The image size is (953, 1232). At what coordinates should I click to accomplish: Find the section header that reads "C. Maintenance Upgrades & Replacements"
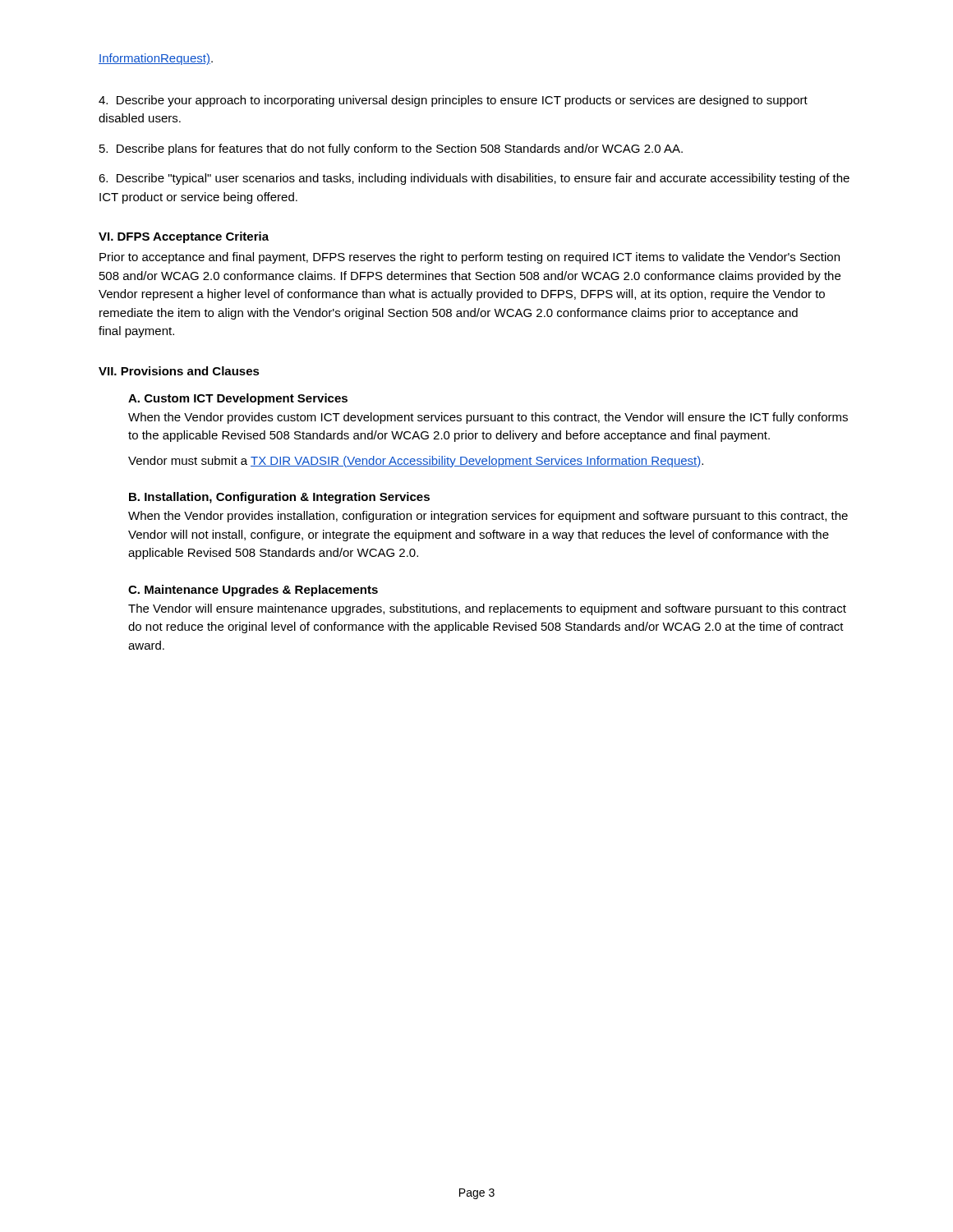(253, 589)
